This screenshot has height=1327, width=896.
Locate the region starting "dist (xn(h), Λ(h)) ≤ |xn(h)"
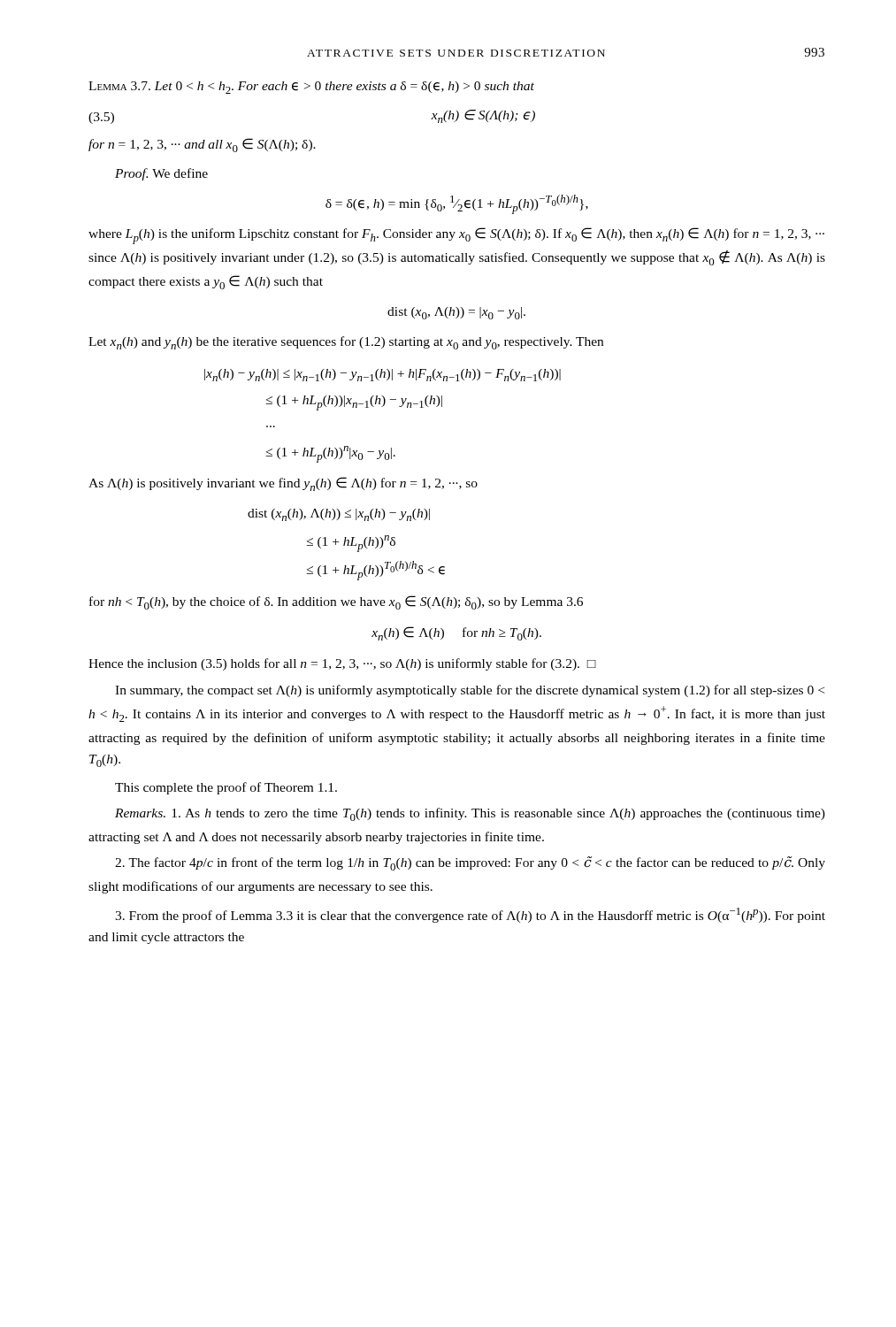click(339, 515)
